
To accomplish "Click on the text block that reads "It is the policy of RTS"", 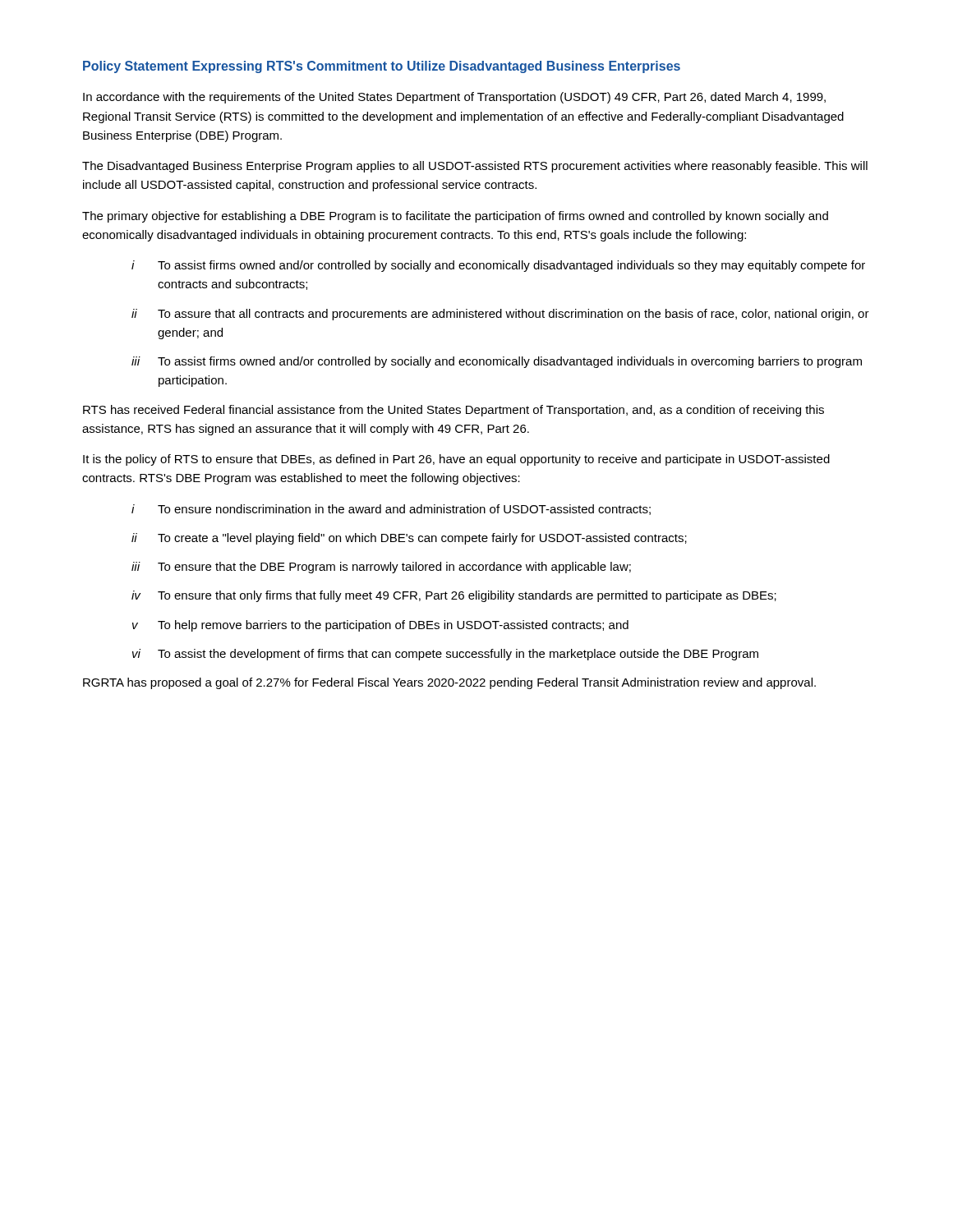I will (456, 468).
